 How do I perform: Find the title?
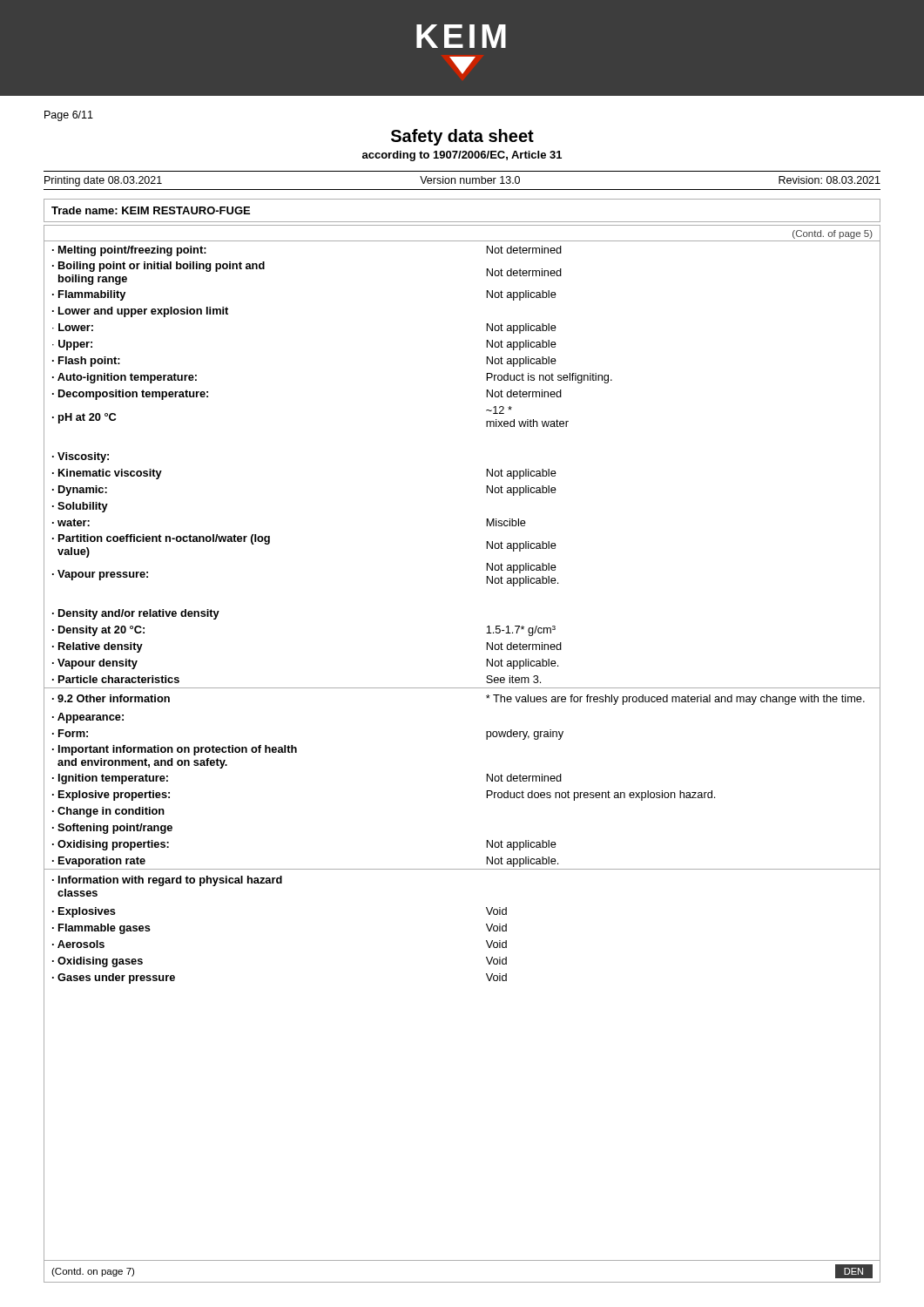tap(462, 136)
